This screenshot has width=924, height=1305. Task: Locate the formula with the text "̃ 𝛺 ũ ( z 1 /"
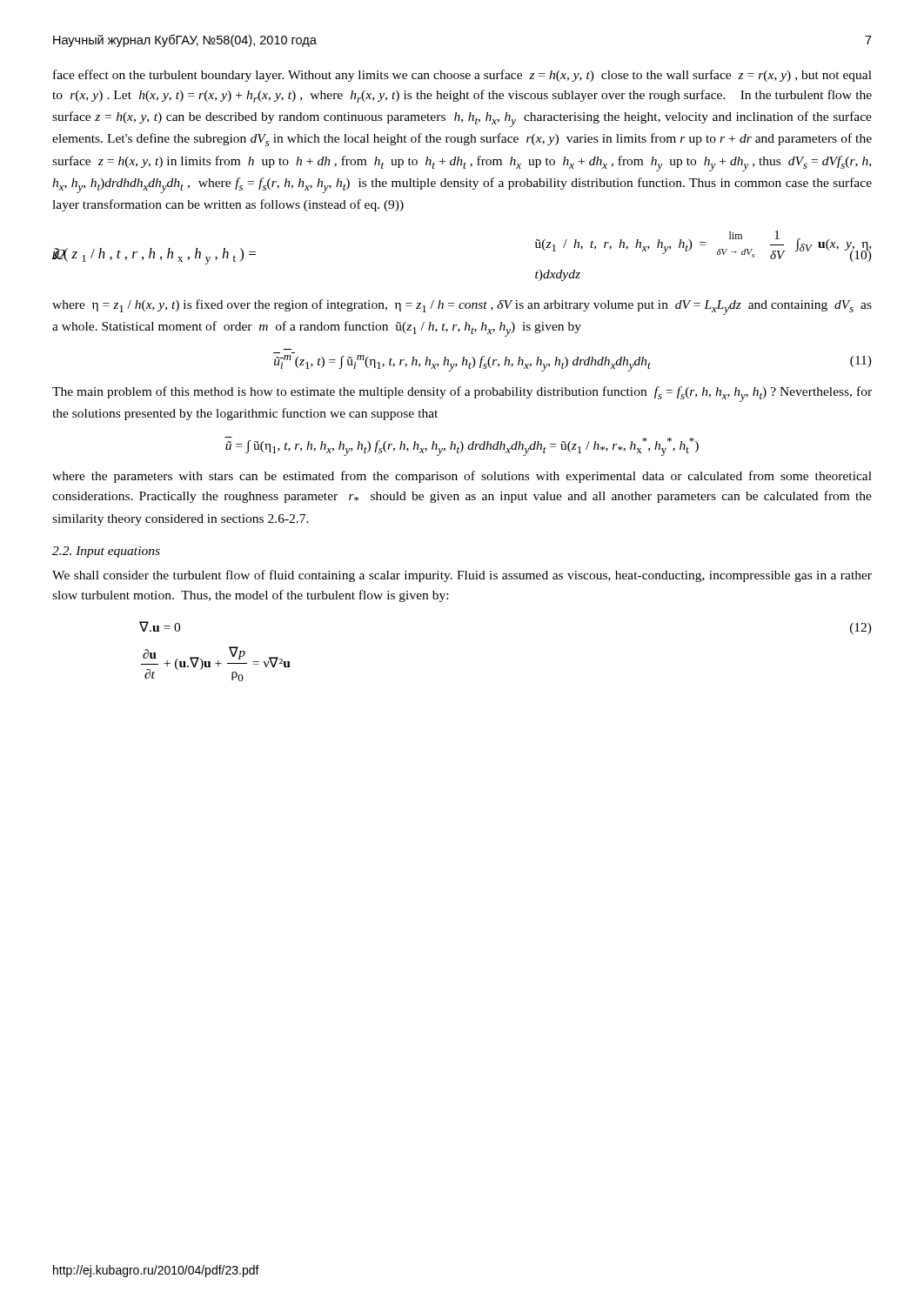click(241, 248)
